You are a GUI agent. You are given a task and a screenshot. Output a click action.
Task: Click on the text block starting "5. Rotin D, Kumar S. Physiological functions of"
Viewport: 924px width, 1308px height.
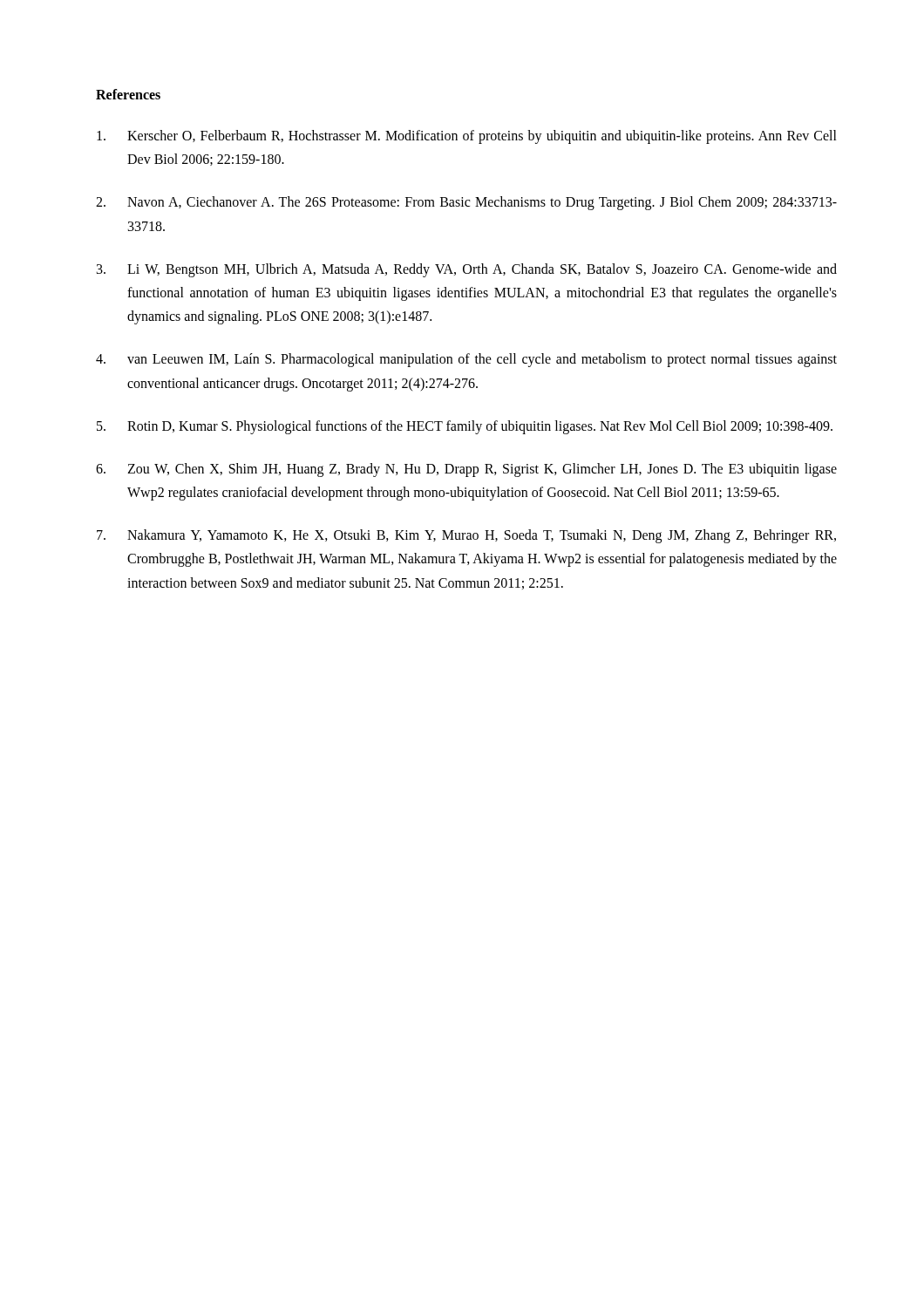466,426
